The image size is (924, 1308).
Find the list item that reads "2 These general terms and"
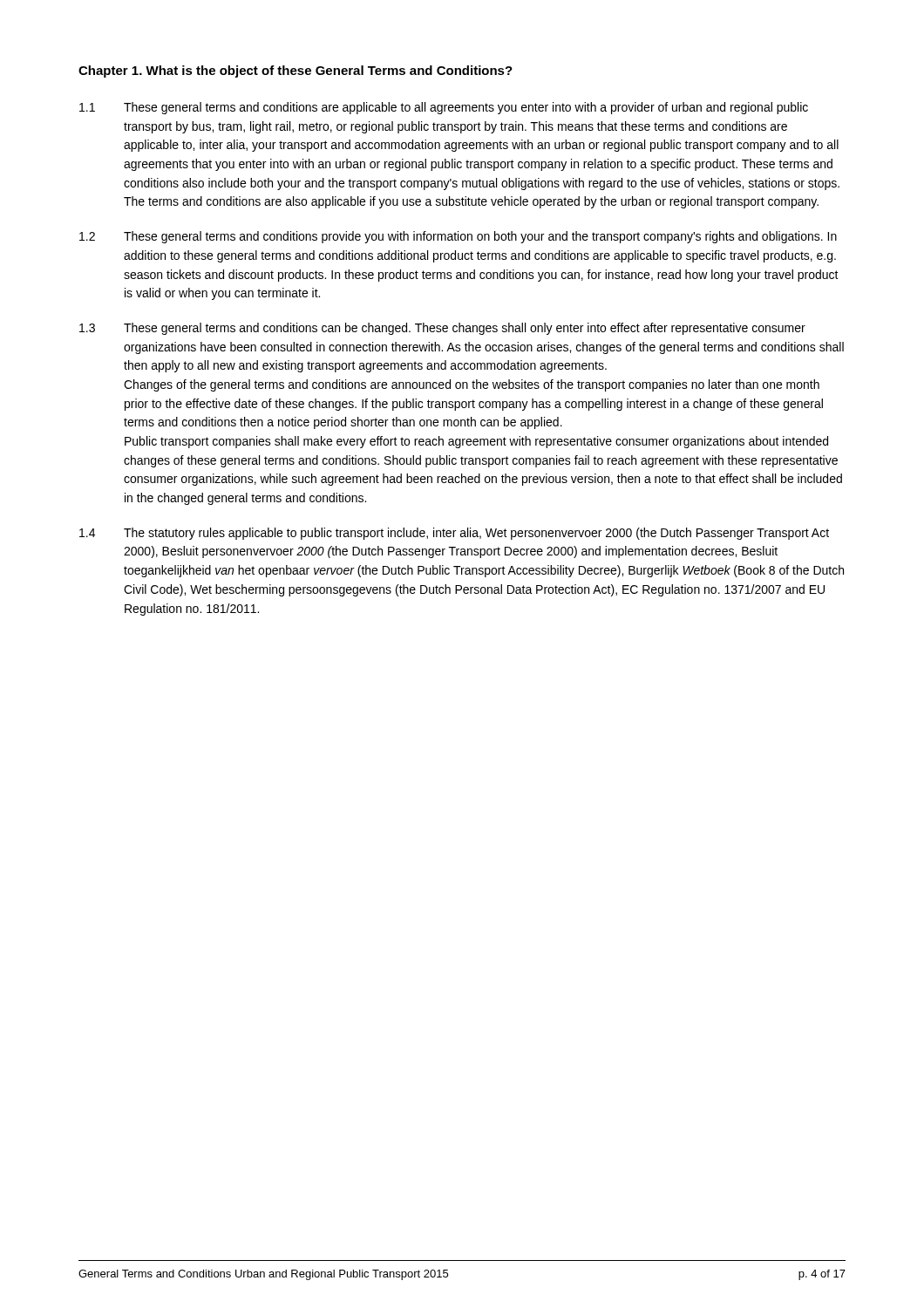click(x=462, y=266)
